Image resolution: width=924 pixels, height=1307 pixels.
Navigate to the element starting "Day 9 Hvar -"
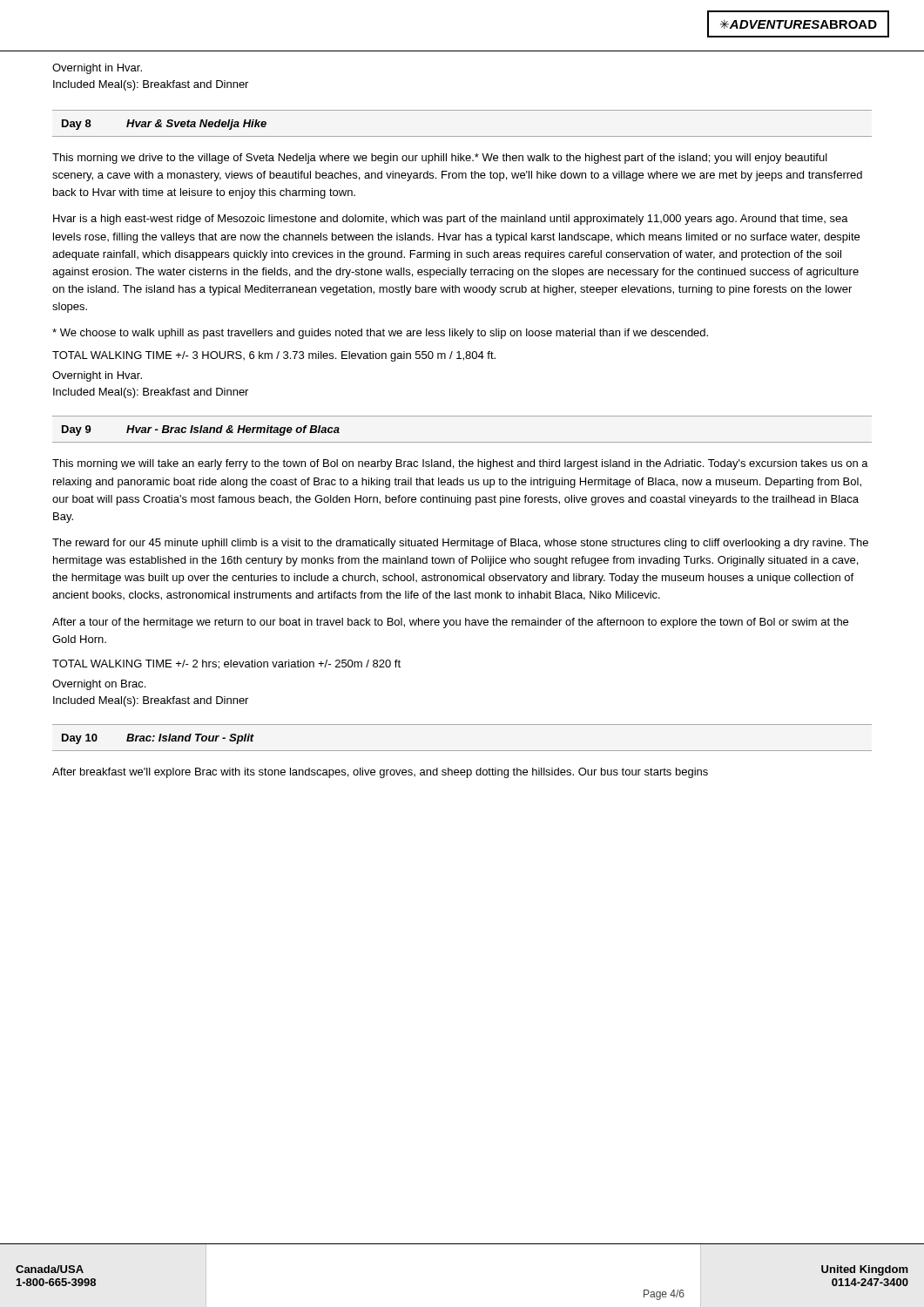point(200,429)
